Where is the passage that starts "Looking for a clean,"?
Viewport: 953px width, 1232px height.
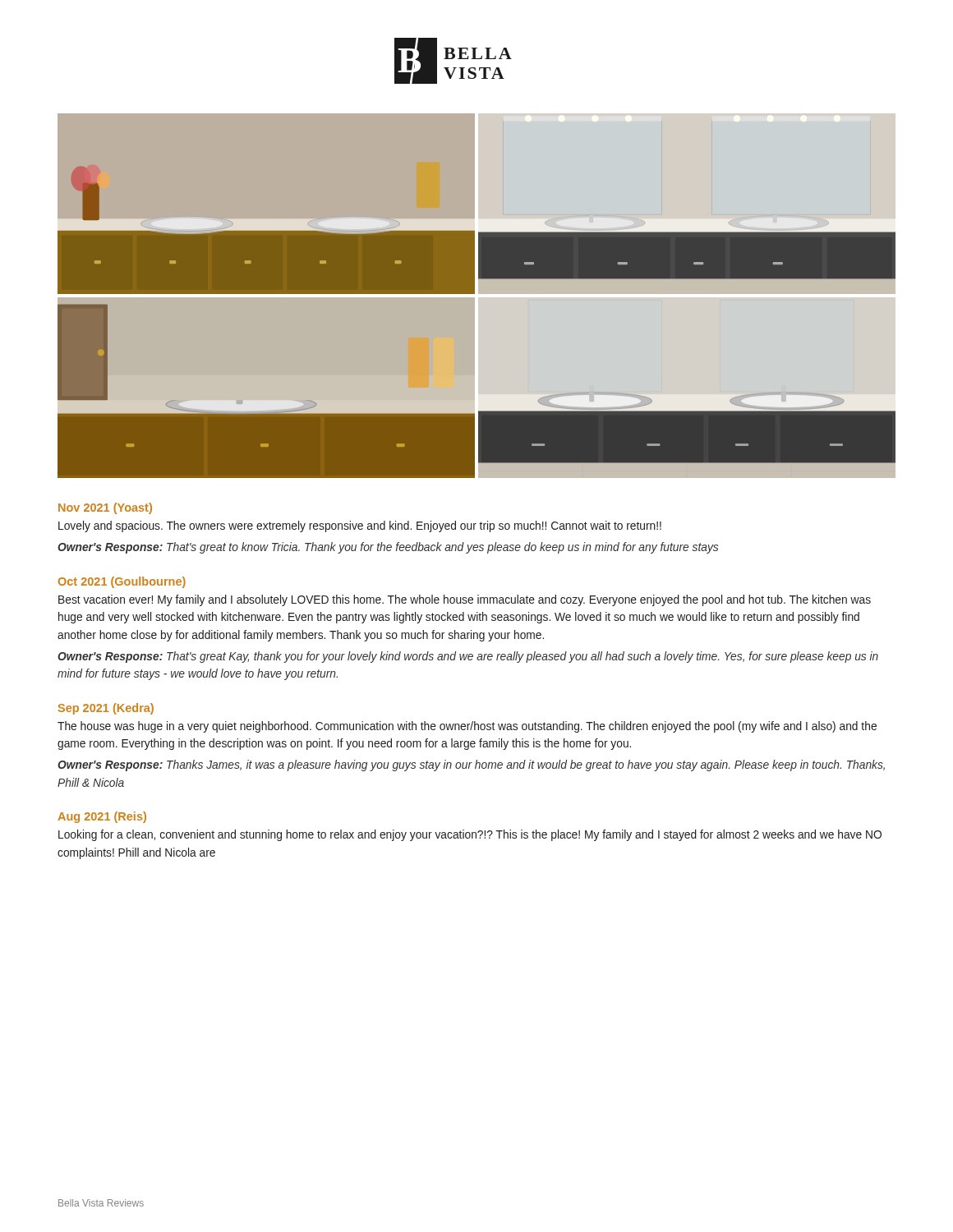[470, 844]
